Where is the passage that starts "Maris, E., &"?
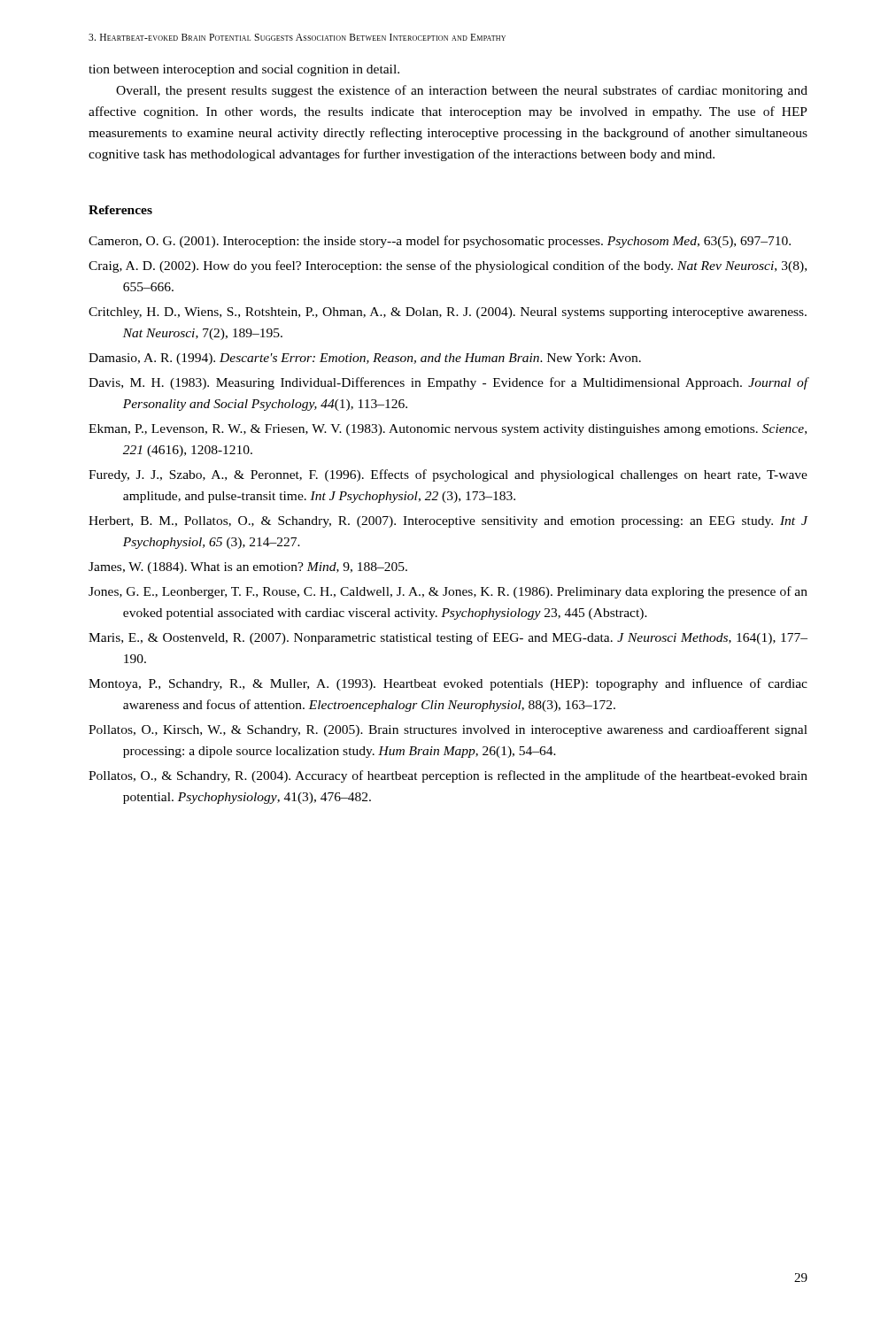 pos(448,648)
